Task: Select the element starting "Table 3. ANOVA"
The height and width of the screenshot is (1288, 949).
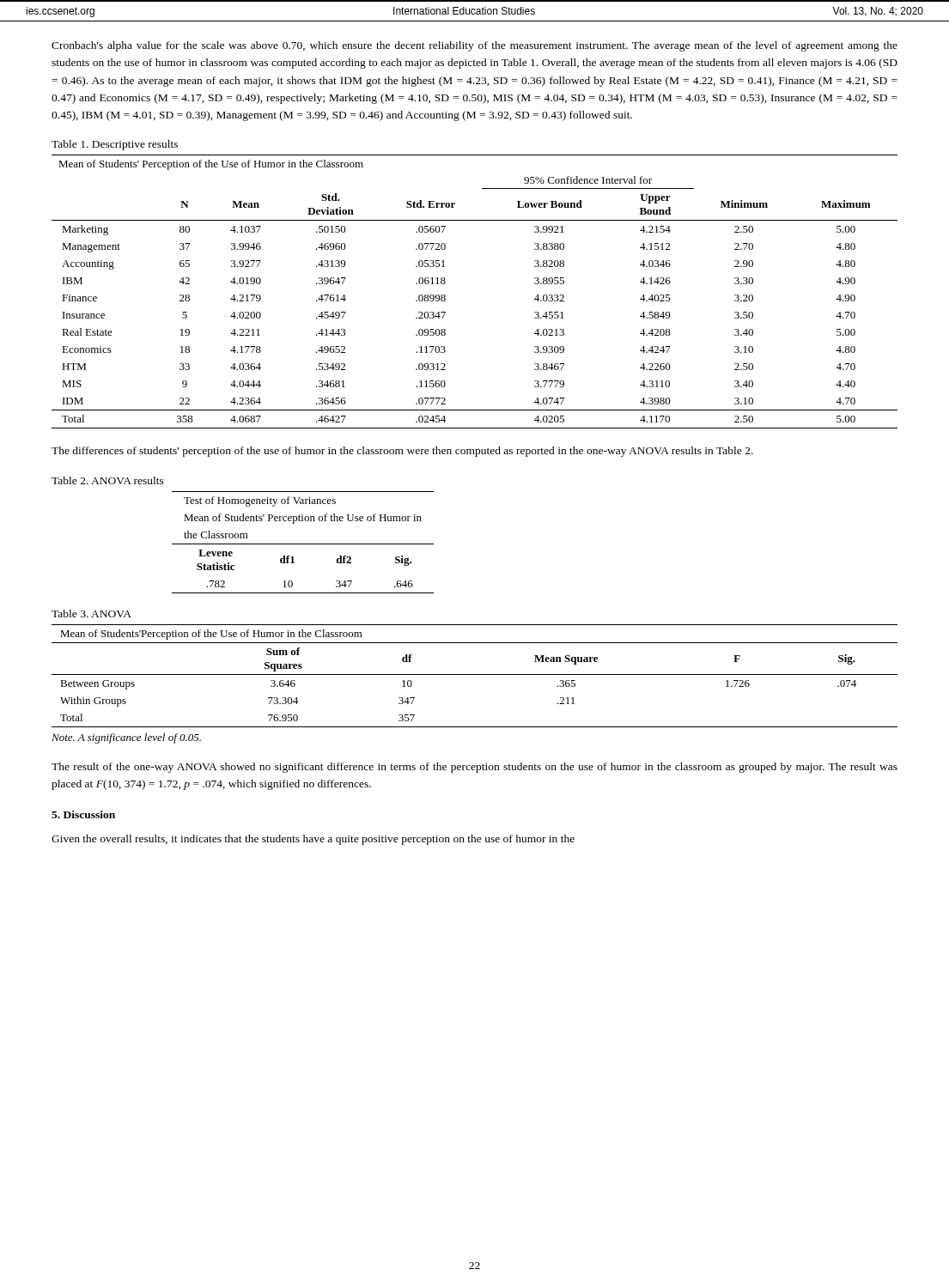Action: point(91,613)
